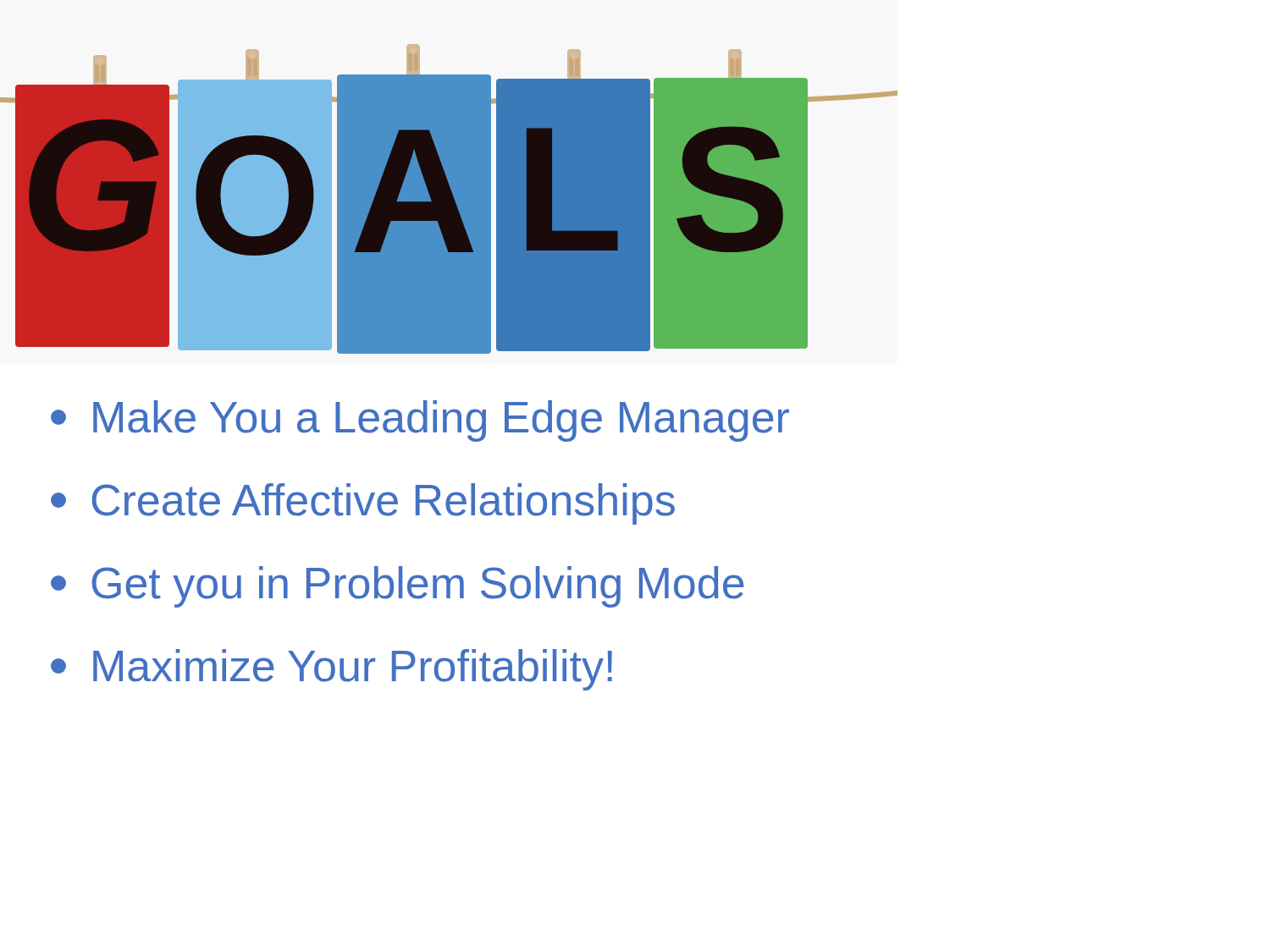Point to "Make You a Leading Edge Manager"
Screen dimensions: 952x1270
coord(420,417)
